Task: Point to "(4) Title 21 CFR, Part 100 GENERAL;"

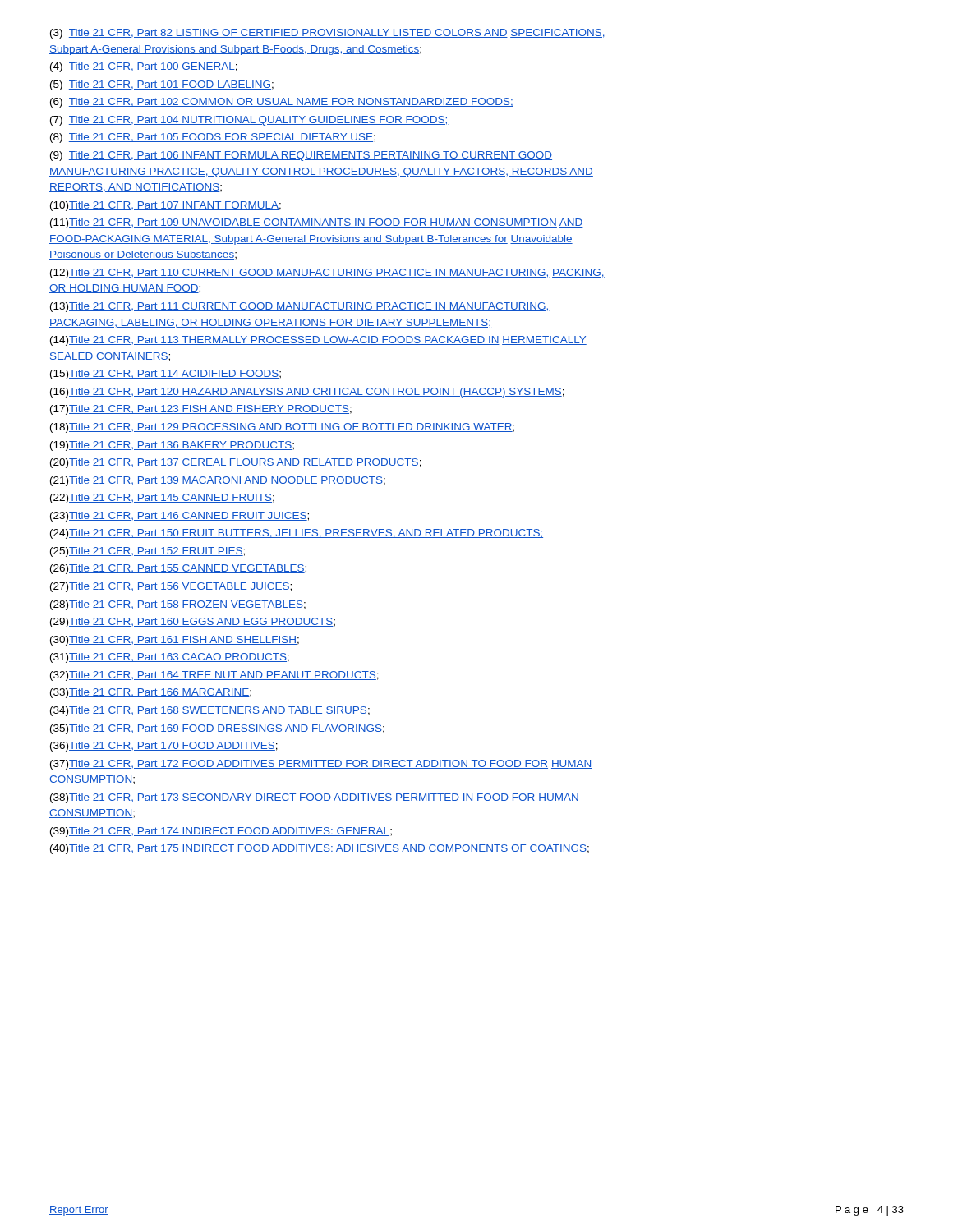Action: point(144,66)
